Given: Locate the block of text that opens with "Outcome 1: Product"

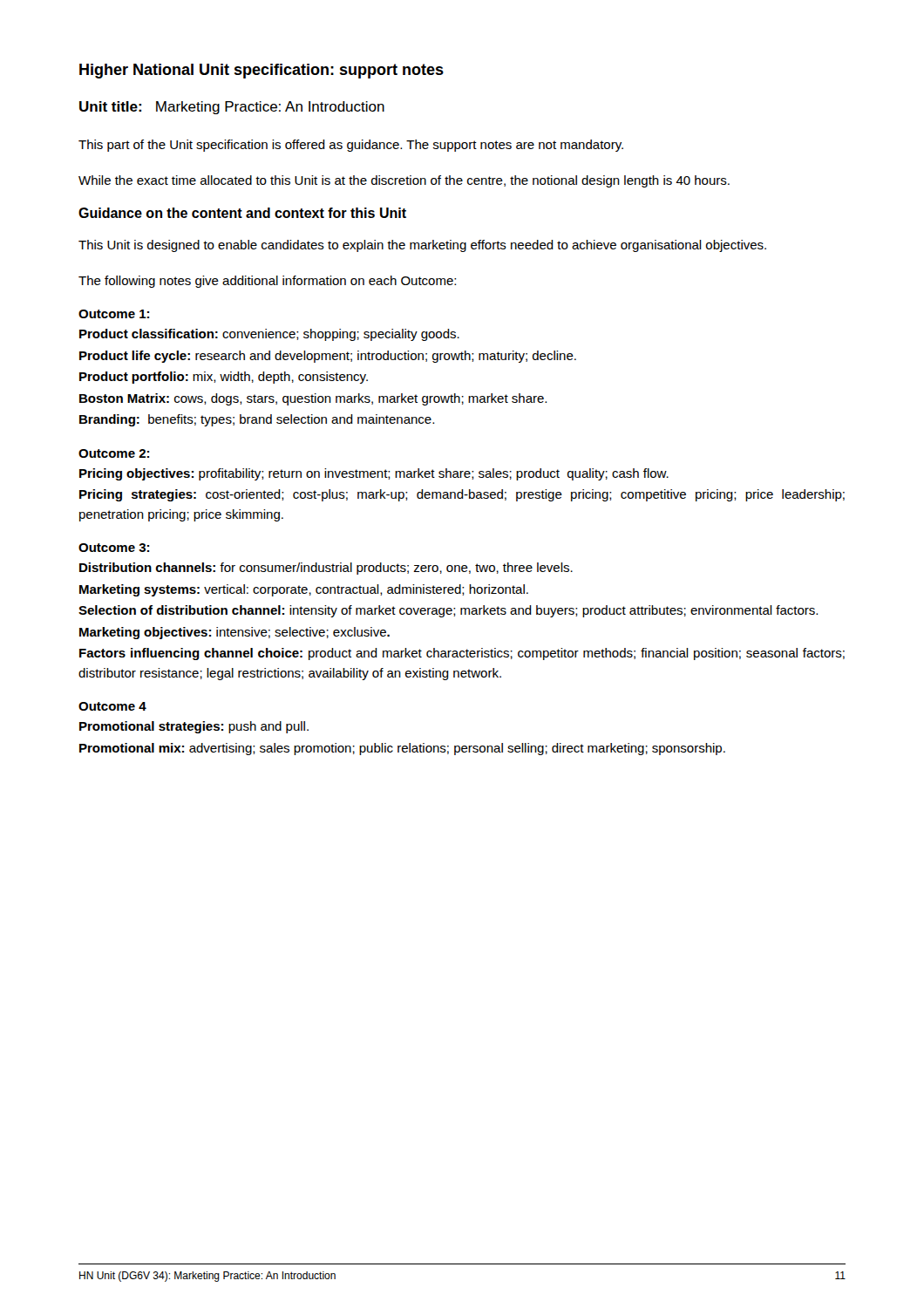Looking at the screenshot, I should 462,368.
